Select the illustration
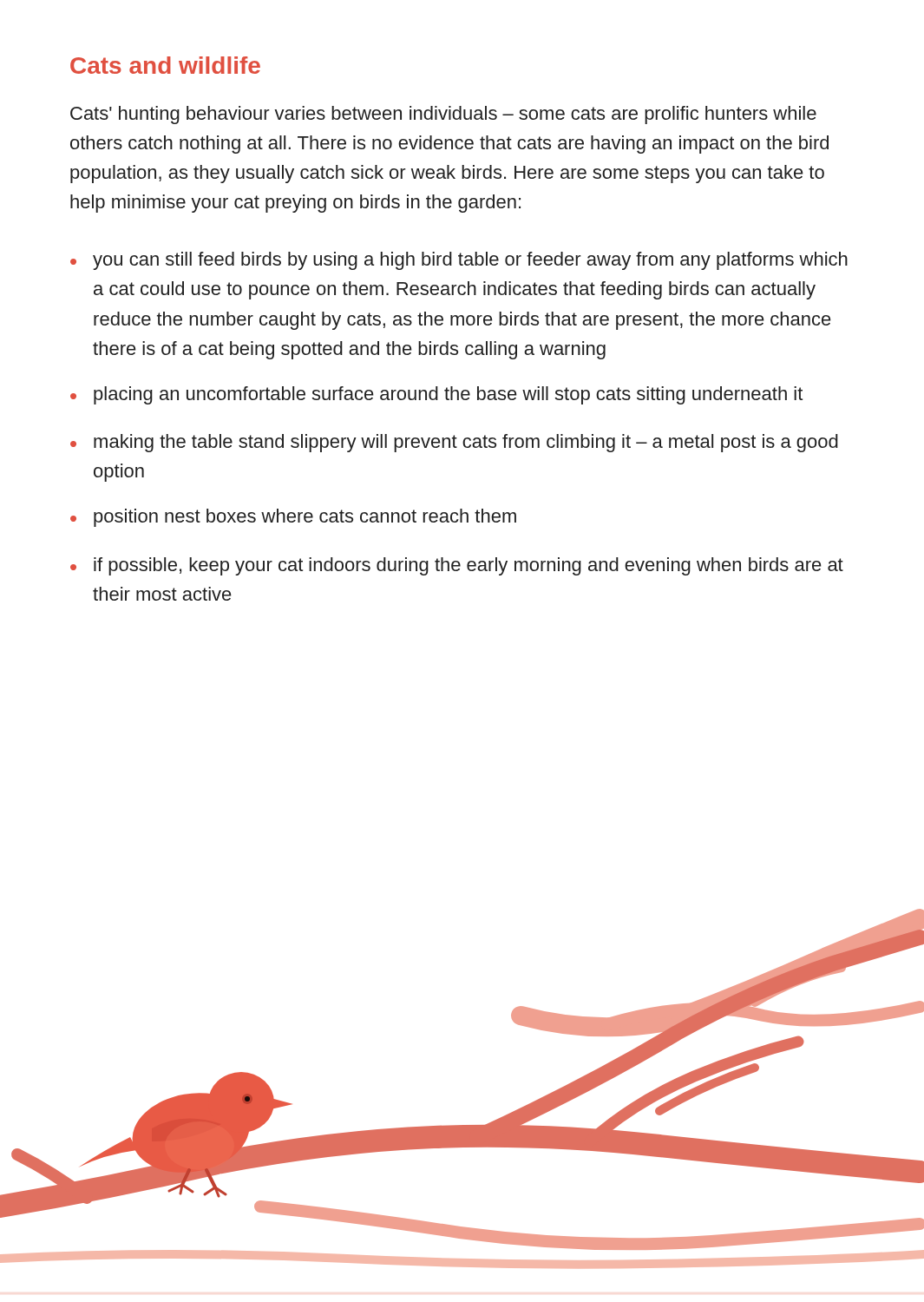This screenshot has width=924, height=1302. [x=462, y=1072]
